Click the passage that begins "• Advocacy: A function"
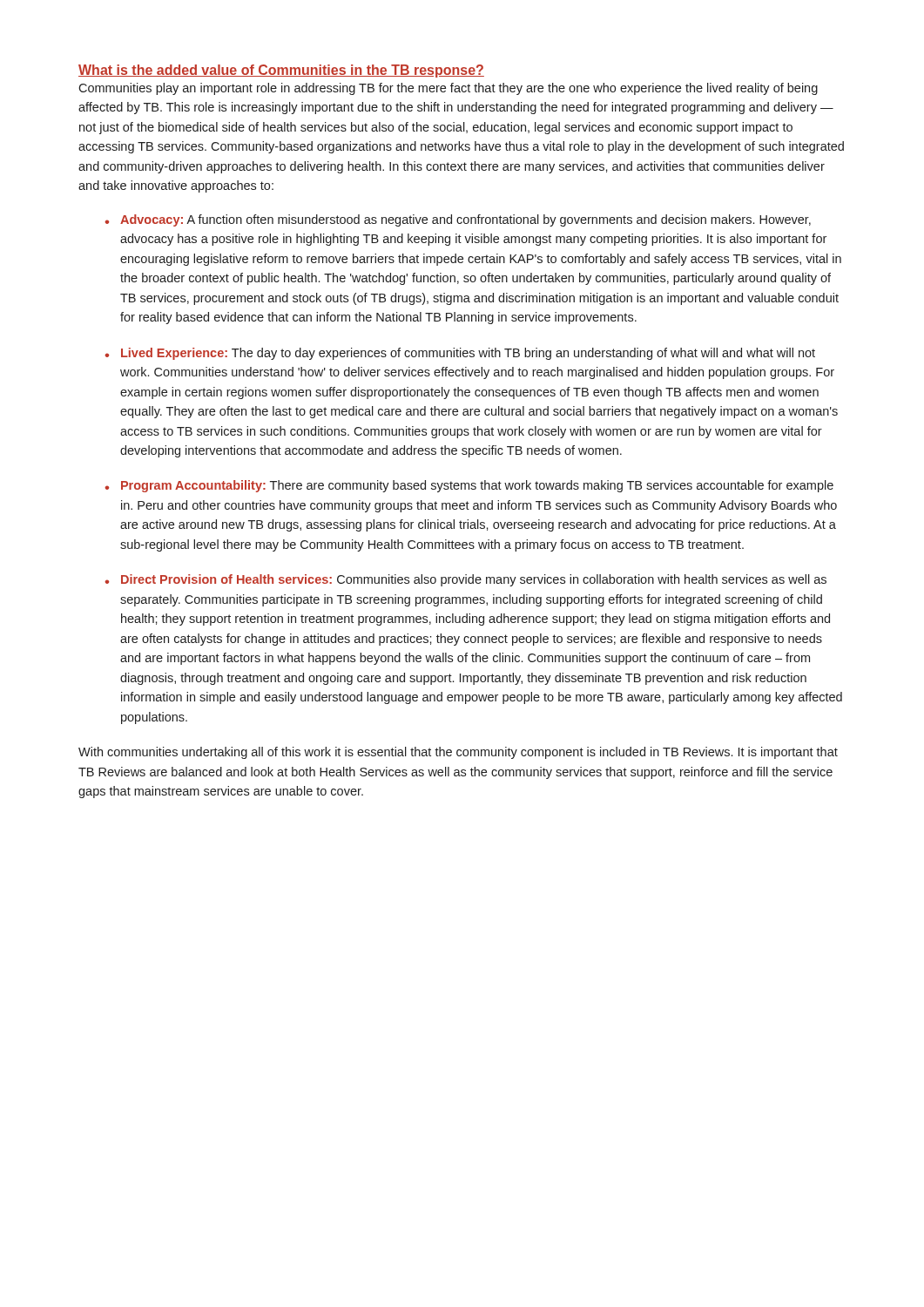 (x=475, y=269)
